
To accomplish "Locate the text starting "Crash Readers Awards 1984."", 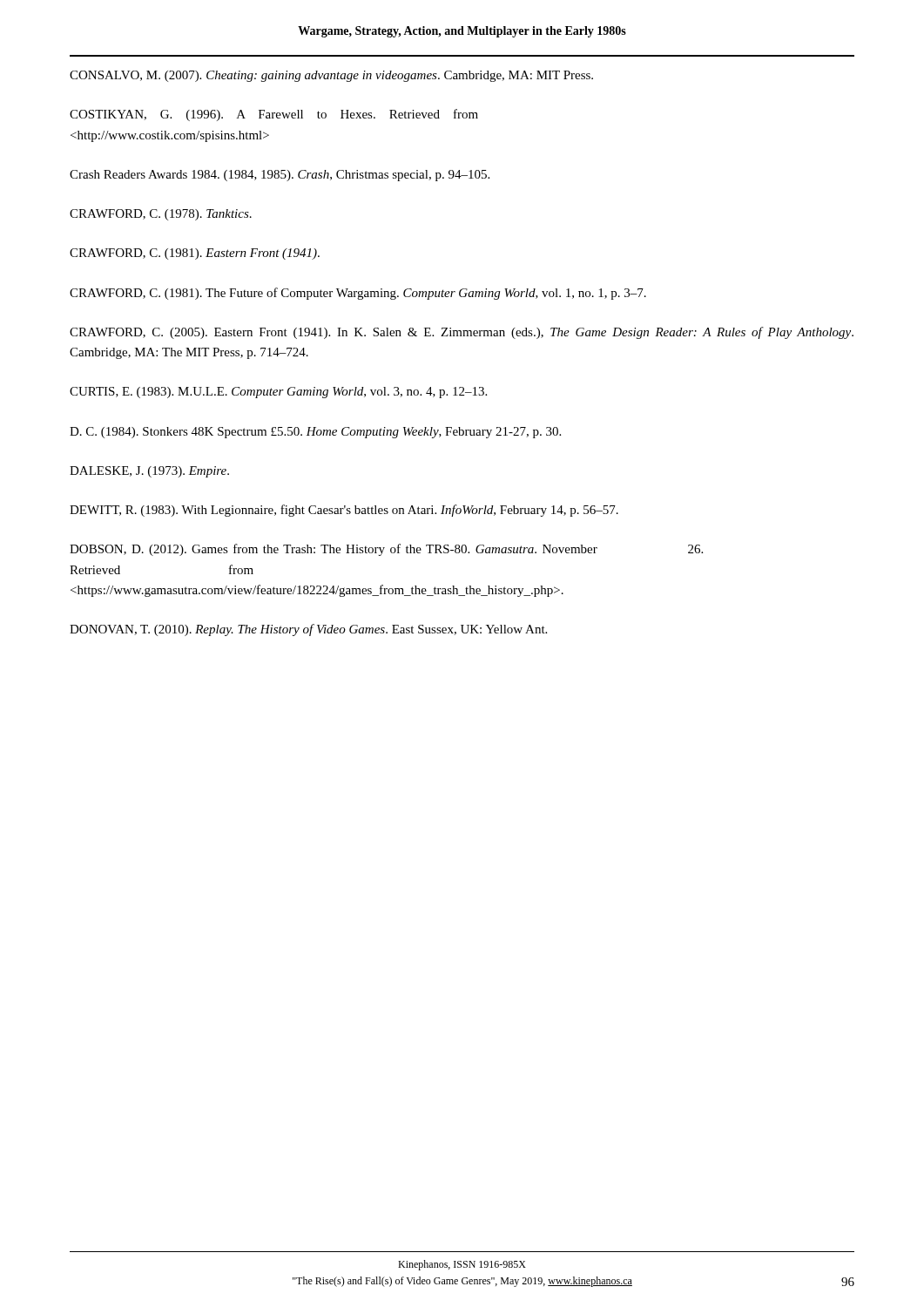I will tap(280, 174).
